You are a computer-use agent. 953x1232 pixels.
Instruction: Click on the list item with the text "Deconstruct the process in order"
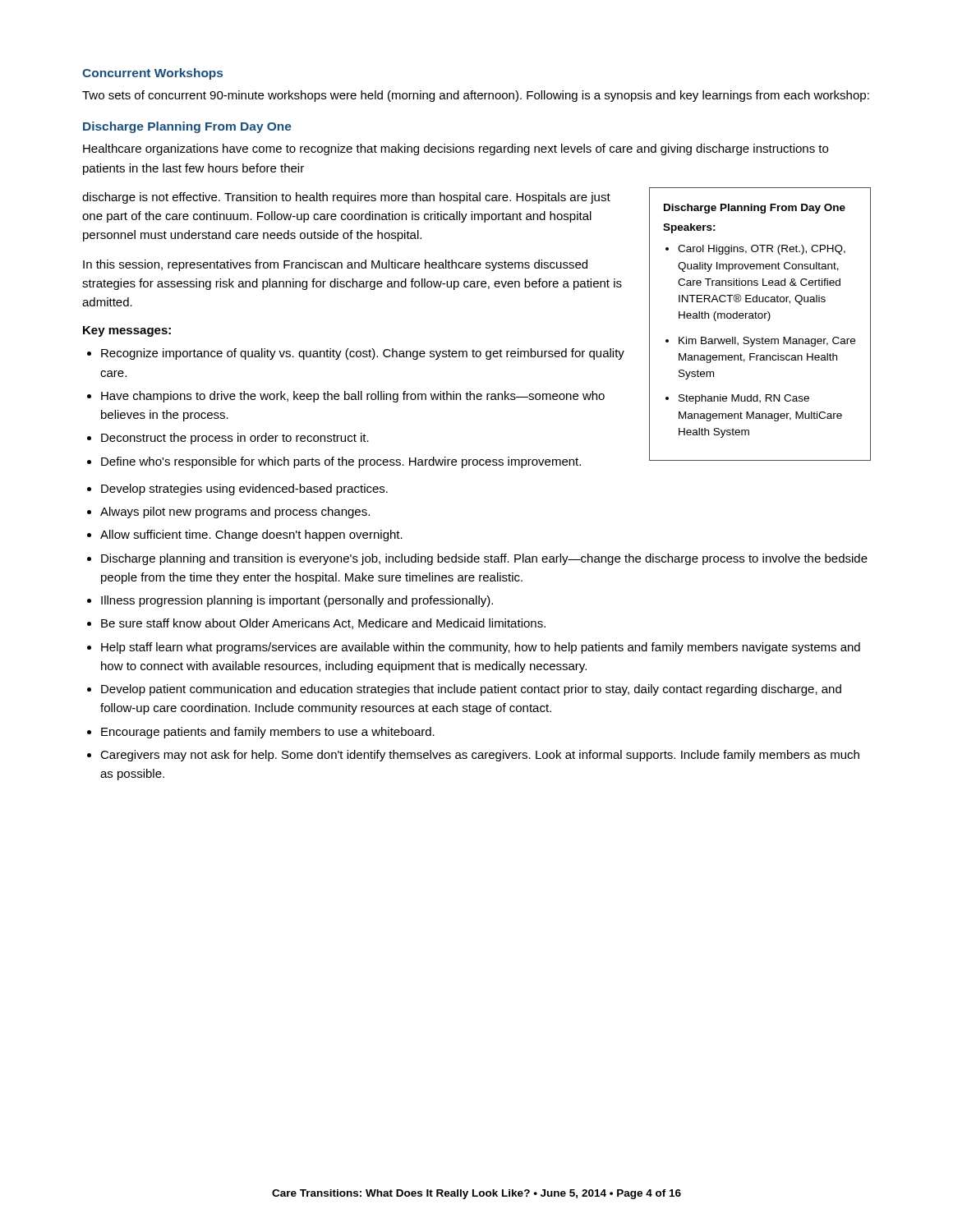point(235,438)
